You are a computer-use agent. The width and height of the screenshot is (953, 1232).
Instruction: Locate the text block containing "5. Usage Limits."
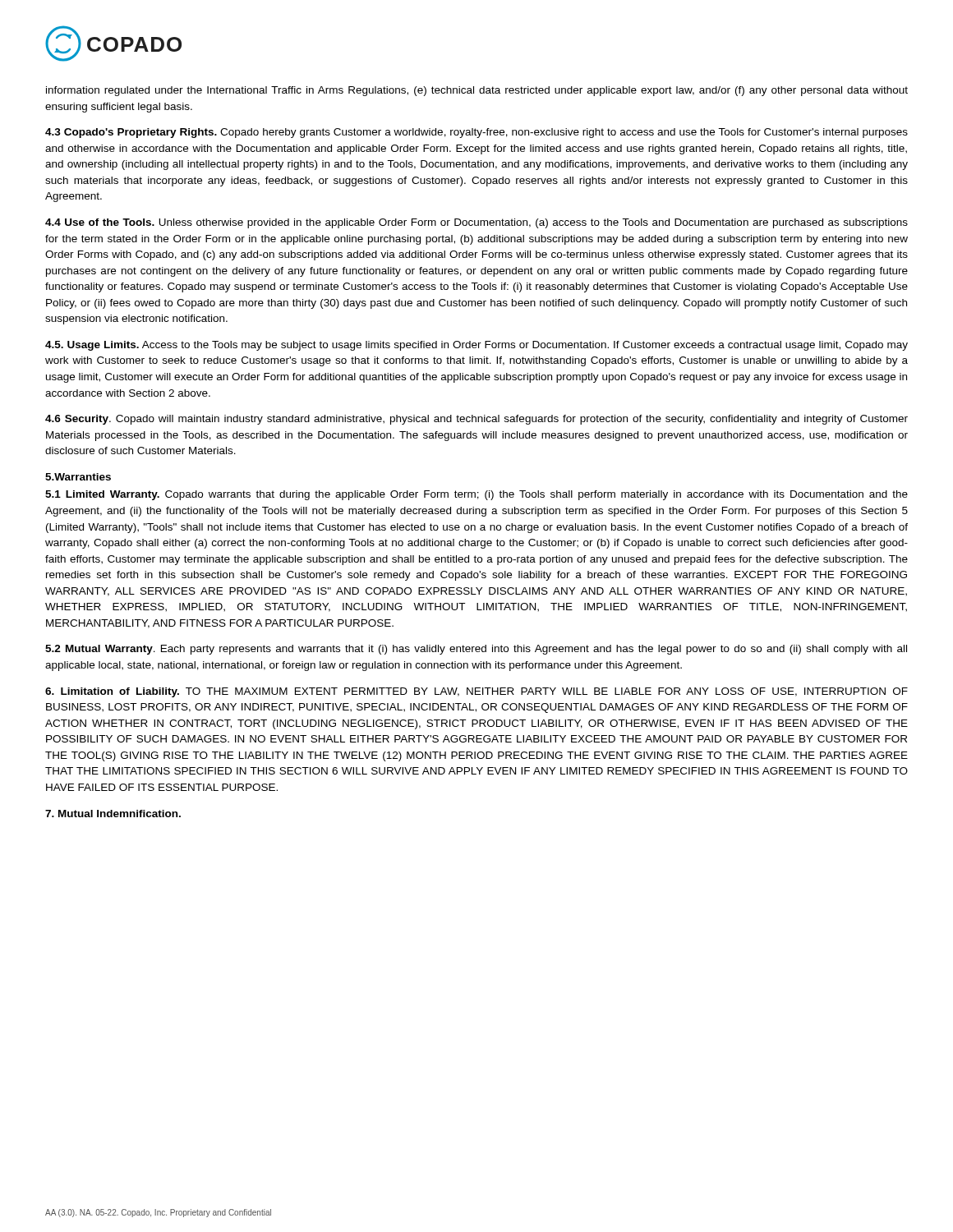[x=476, y=369]
